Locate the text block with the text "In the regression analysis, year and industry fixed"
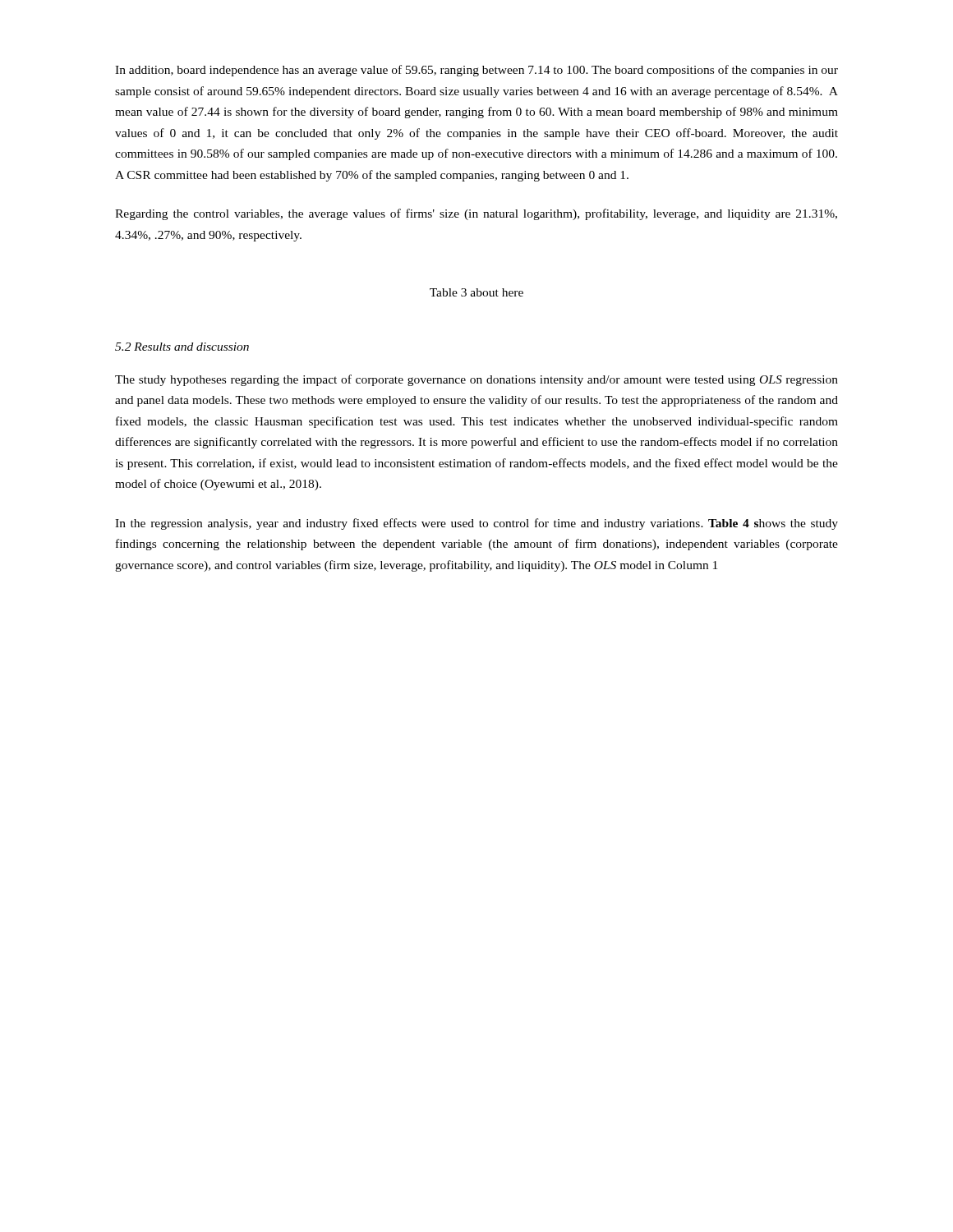Screen dimensions: 1232x953 476,544
